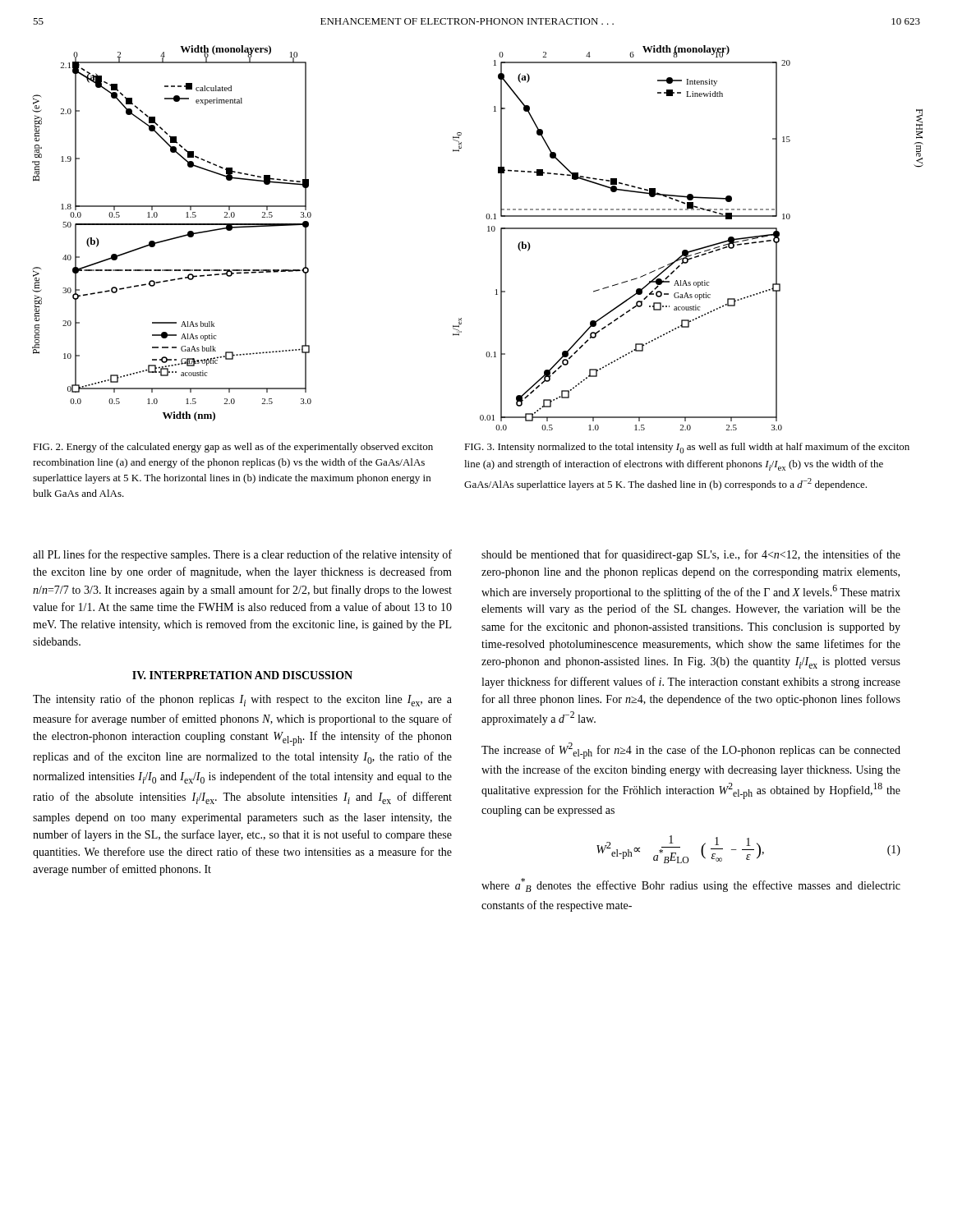953x1232 pixels.
Task: Find the text block that reads "should be mentioned that"
Action: pyautogui.click(x=691, y=637)
